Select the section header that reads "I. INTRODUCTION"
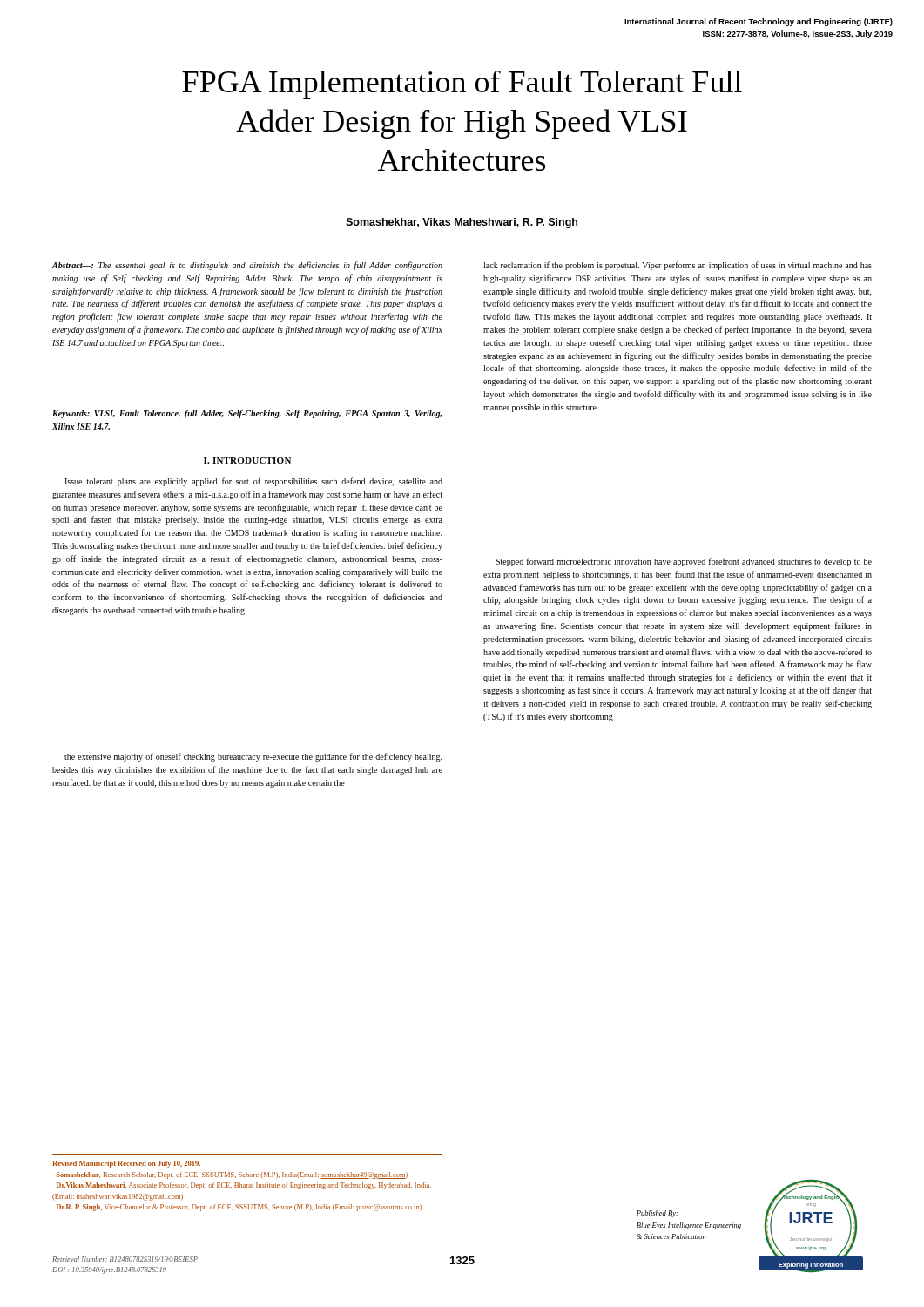The height and width of the screenshot is (1307, 924). coord(247,460)
